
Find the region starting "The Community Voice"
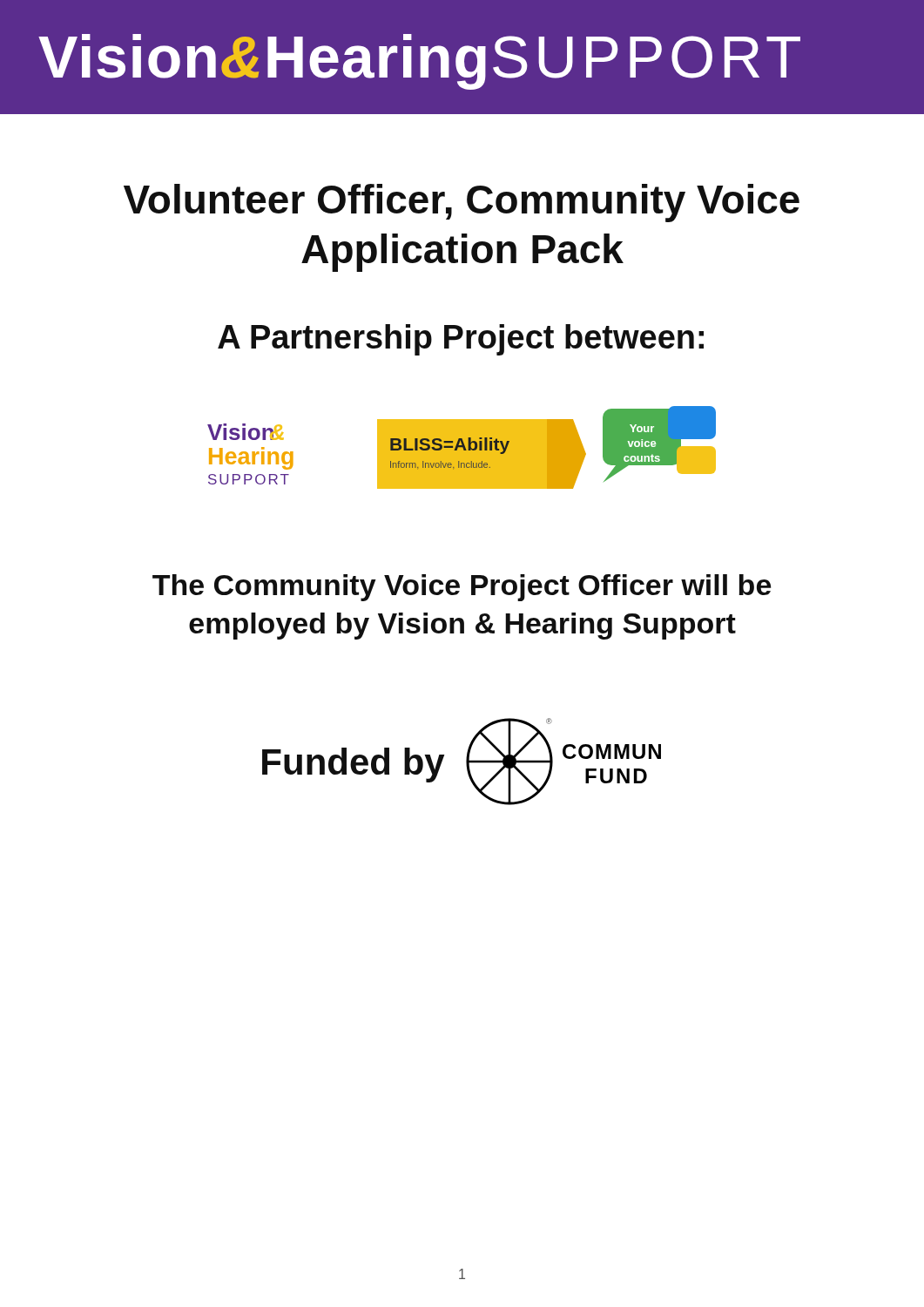pos(462,604)
